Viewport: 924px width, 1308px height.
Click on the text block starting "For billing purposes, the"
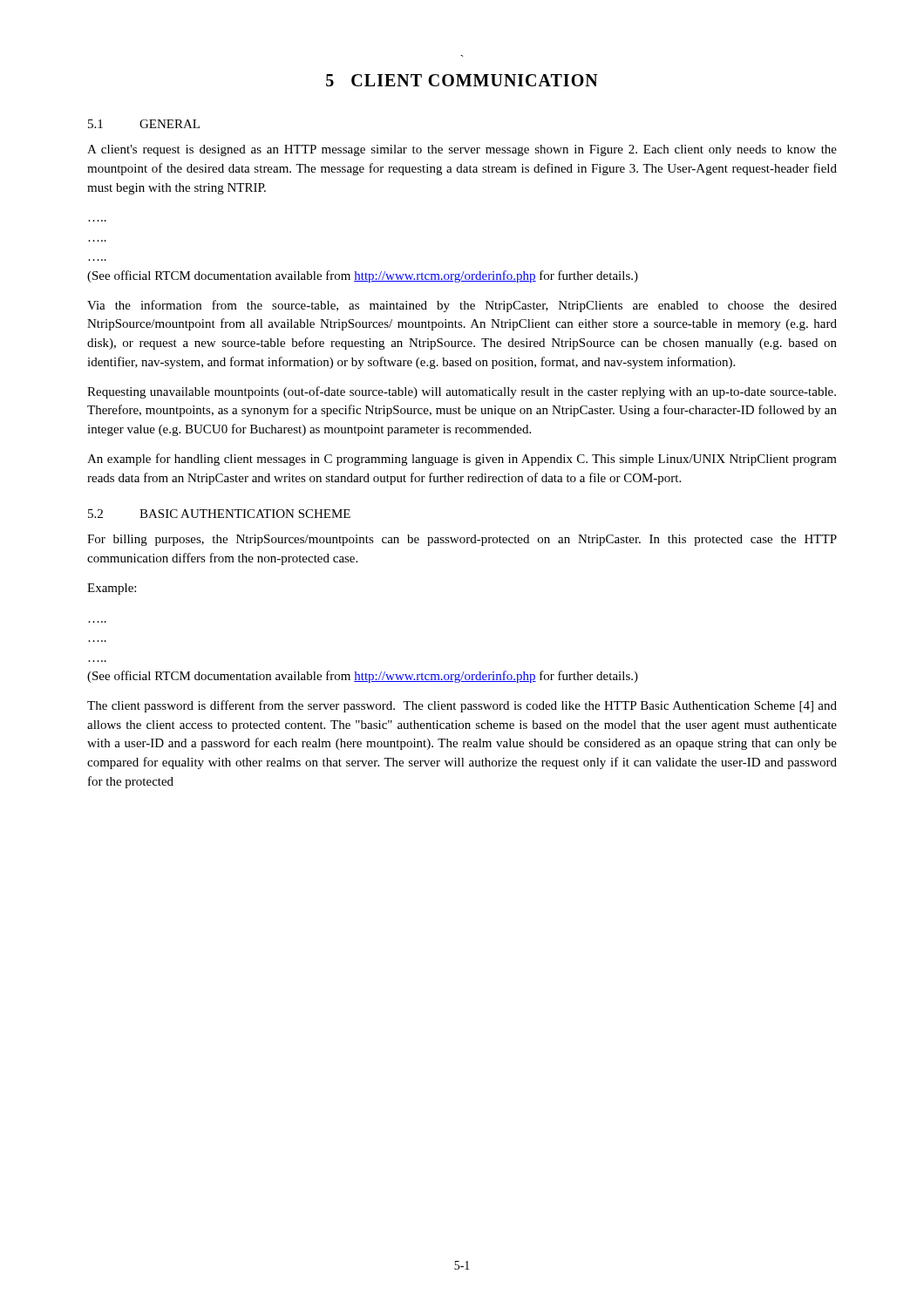click(x=462, y=549)
